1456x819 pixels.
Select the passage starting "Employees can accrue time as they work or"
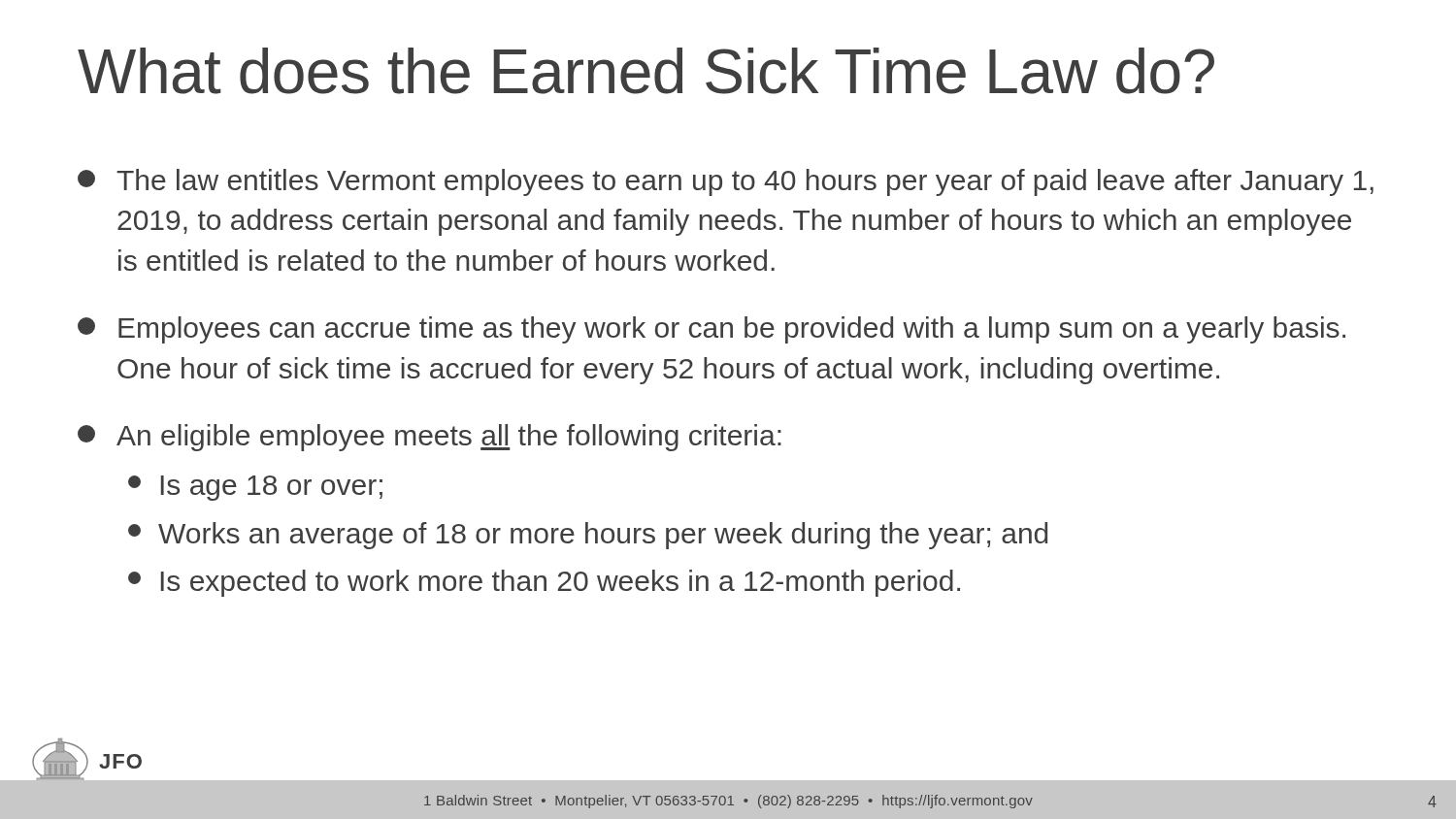click(728, 348)
